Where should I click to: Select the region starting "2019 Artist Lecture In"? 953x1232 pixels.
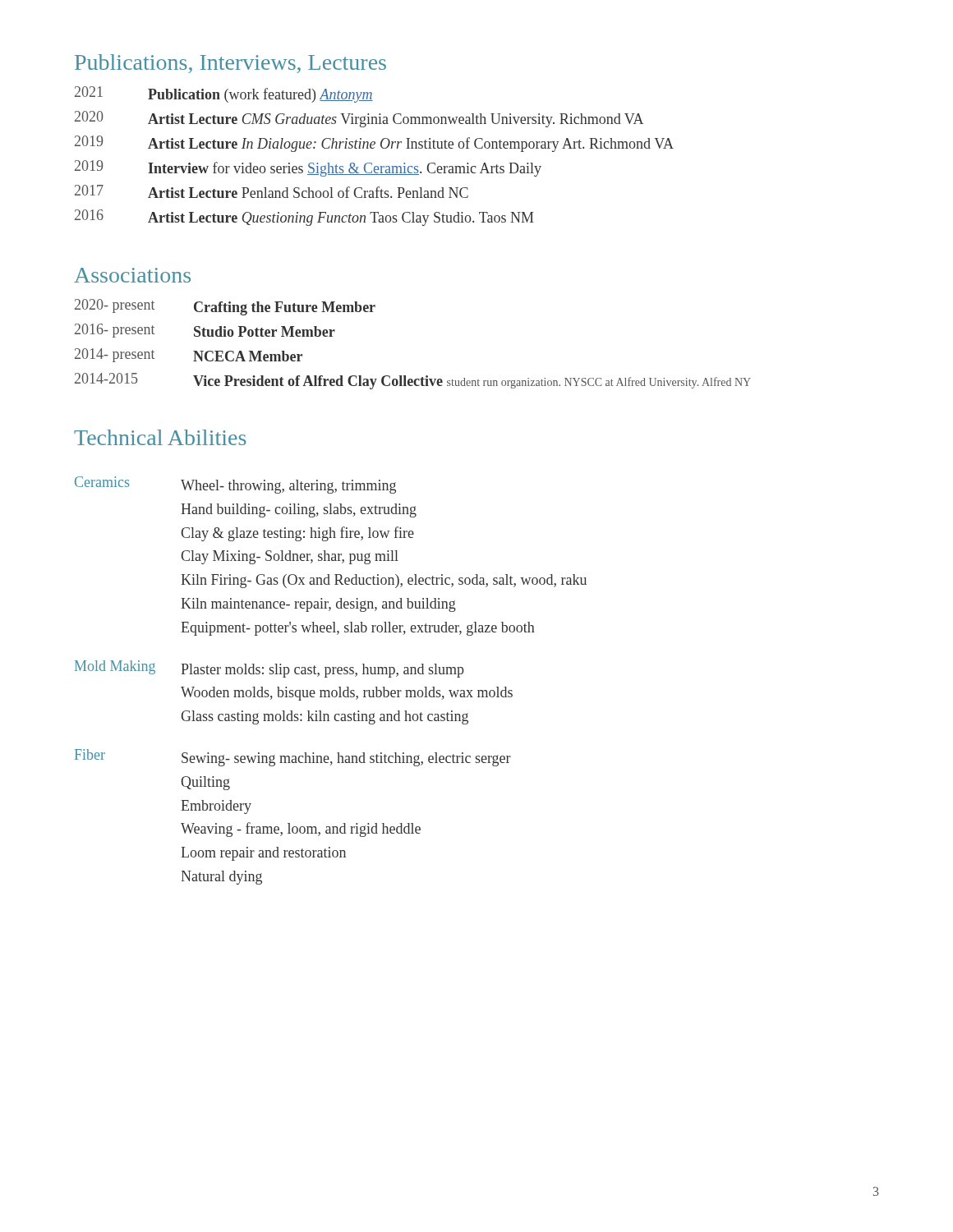pyautogui.click(x=476, y=144)
